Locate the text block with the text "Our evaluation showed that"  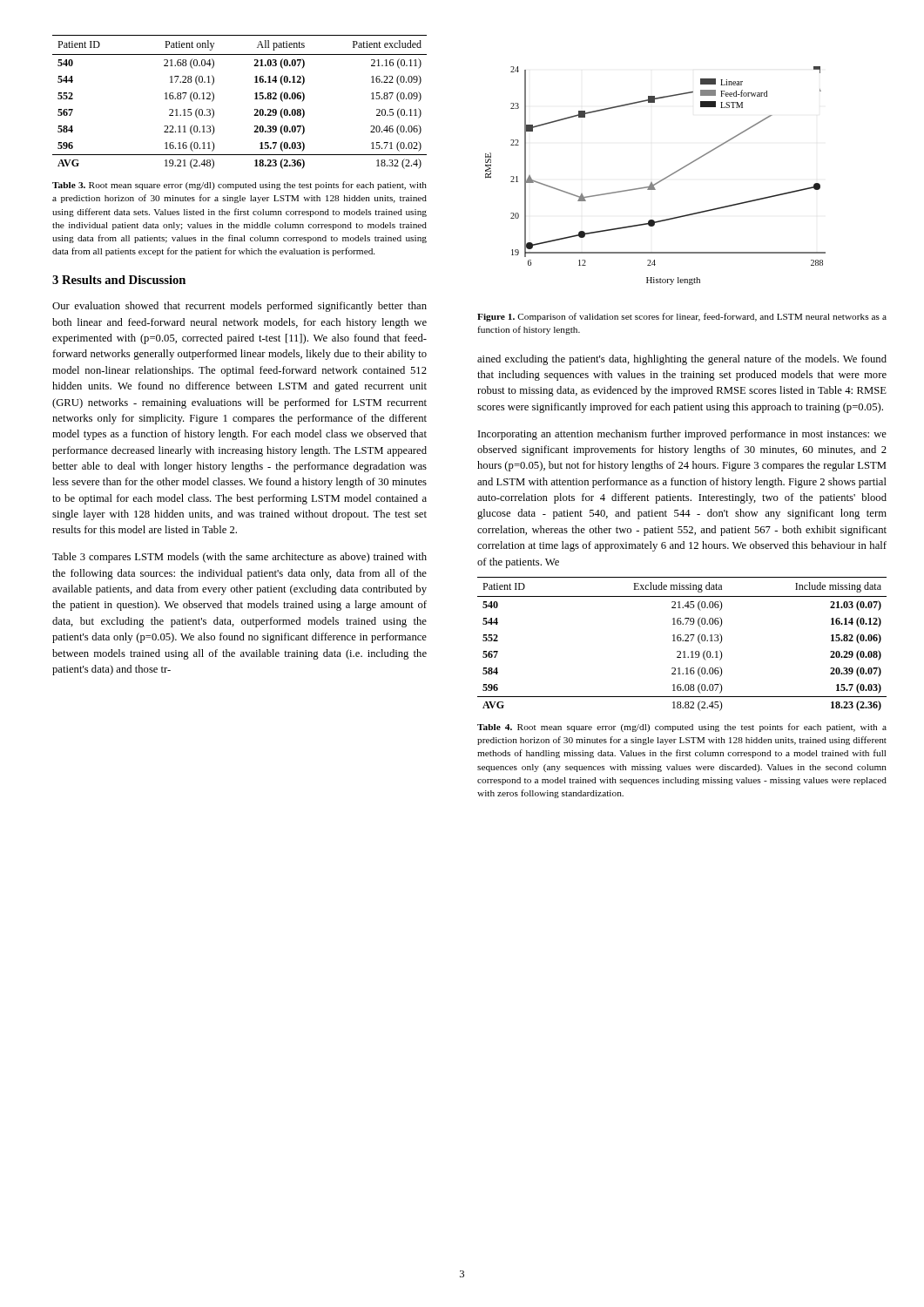(240, 418)
